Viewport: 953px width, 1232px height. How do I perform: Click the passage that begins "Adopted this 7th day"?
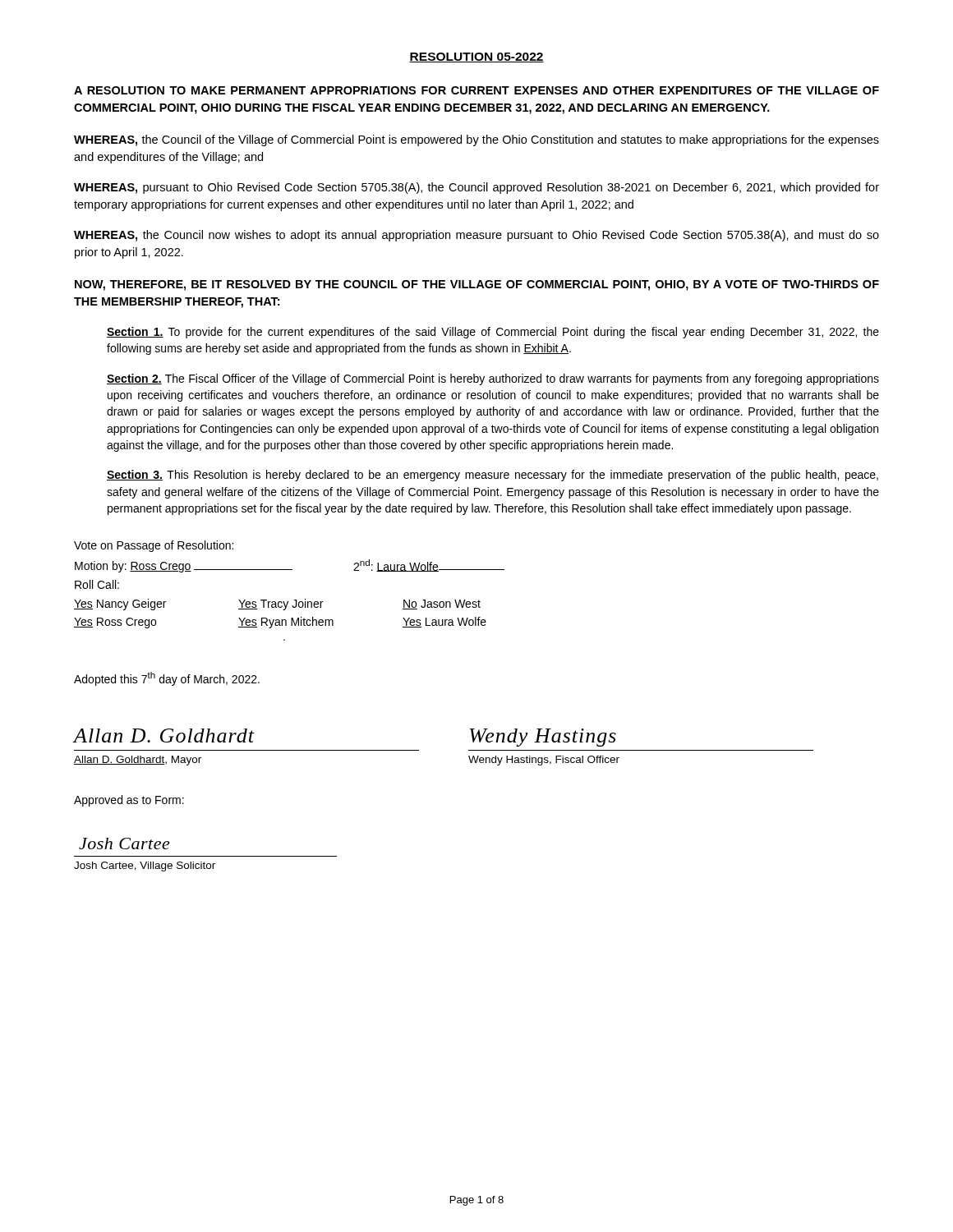click(167, 678)
